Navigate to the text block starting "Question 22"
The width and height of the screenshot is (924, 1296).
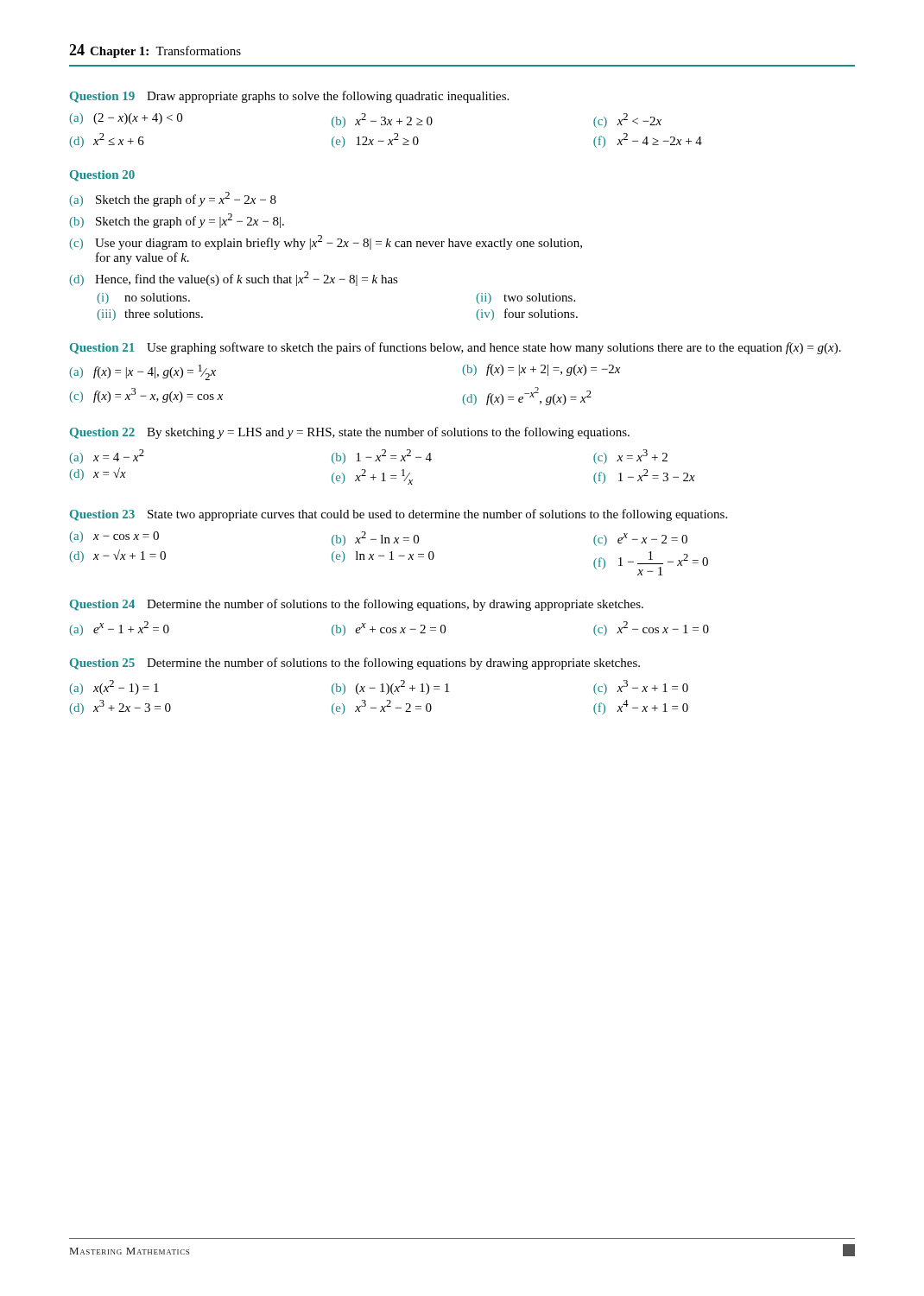click(102, 432)
